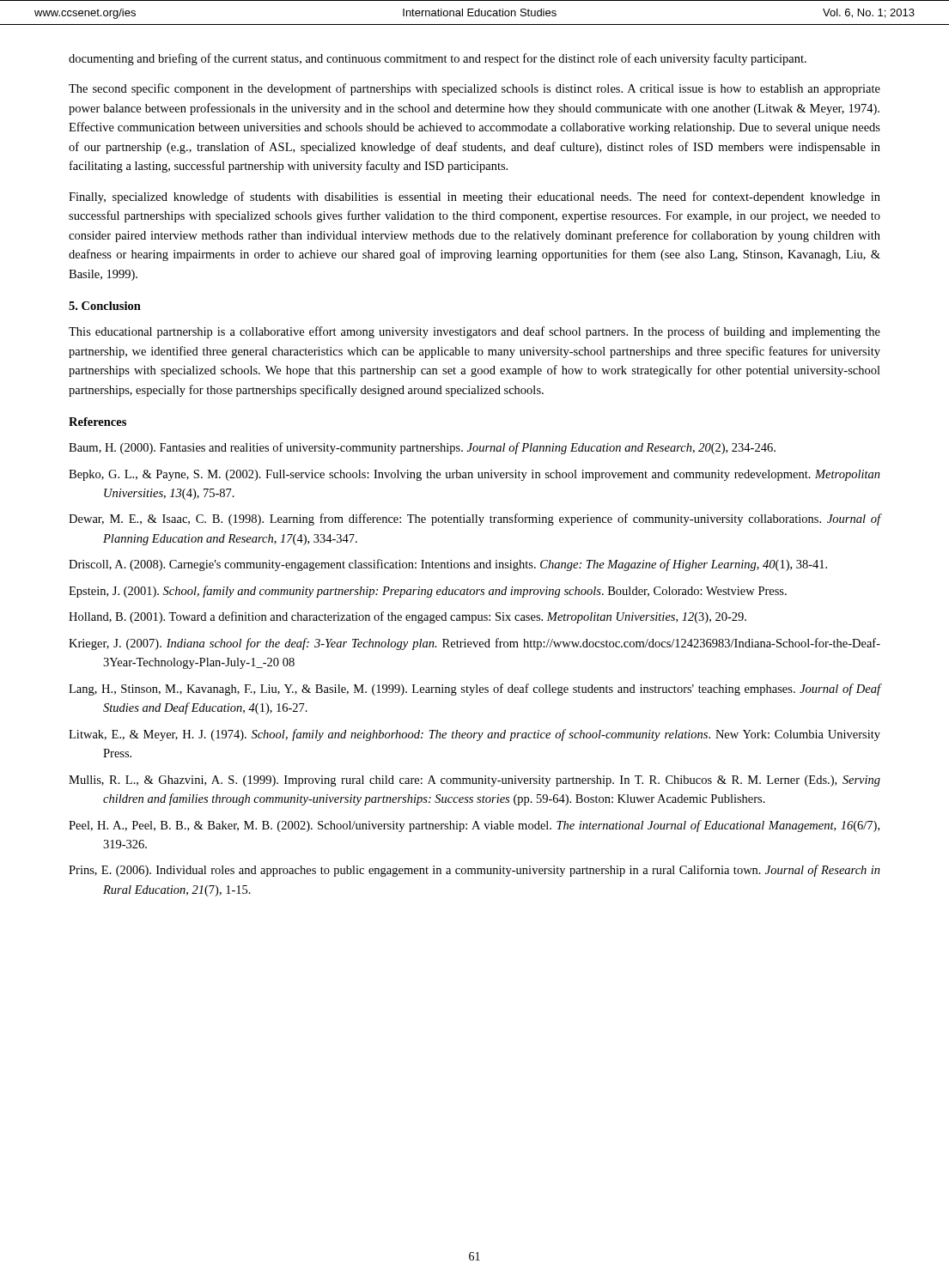Locate the block of text that opens with "Dewar, M. E., &"

tap(474, 529)
